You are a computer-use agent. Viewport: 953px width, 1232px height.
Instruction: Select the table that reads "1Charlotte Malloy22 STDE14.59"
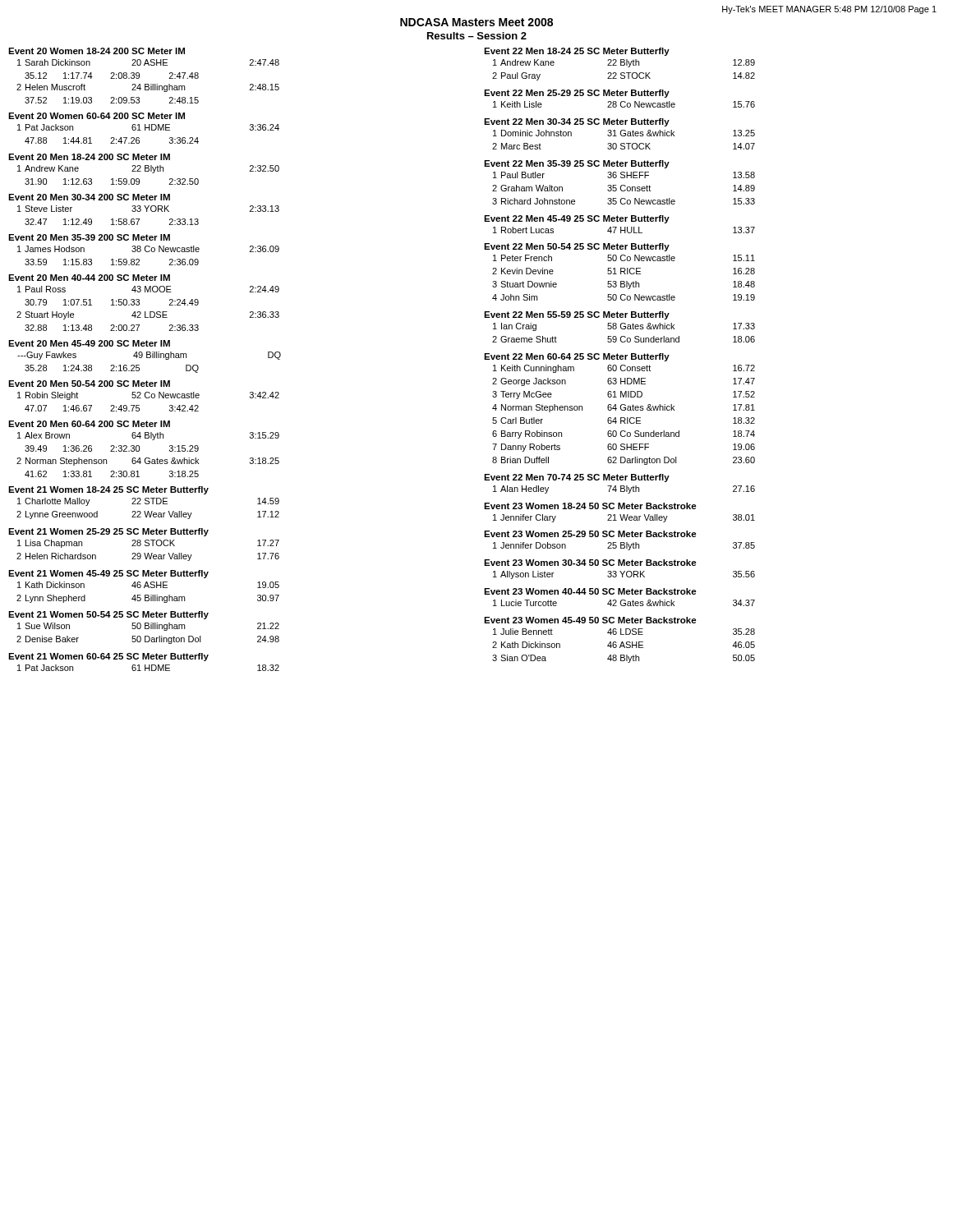coord(239,508)
